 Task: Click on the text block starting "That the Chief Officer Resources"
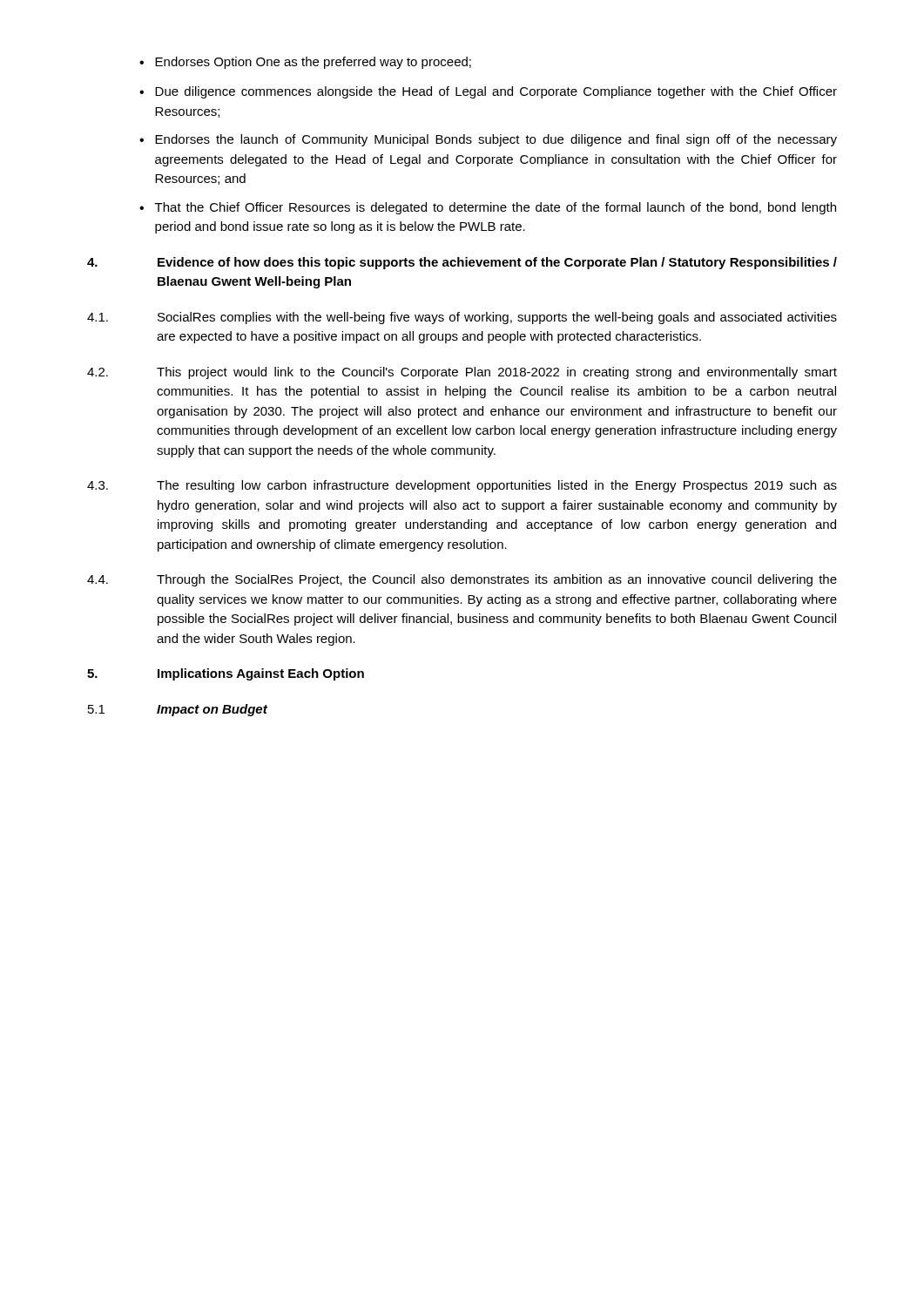(x=496, y=217)
